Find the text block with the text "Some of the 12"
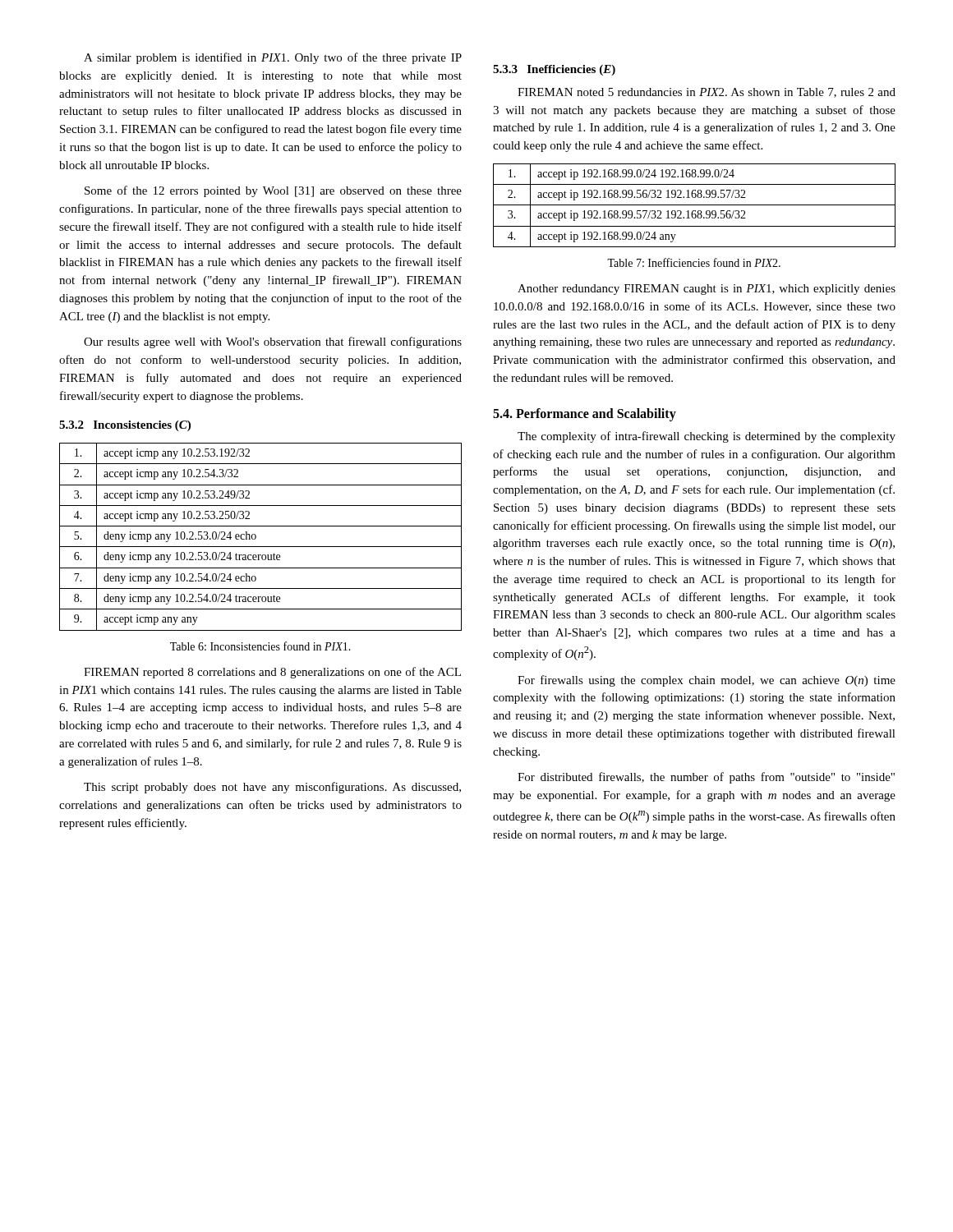Image resolution: width=953 pixels, height=1232 pixels. [260, 254]
